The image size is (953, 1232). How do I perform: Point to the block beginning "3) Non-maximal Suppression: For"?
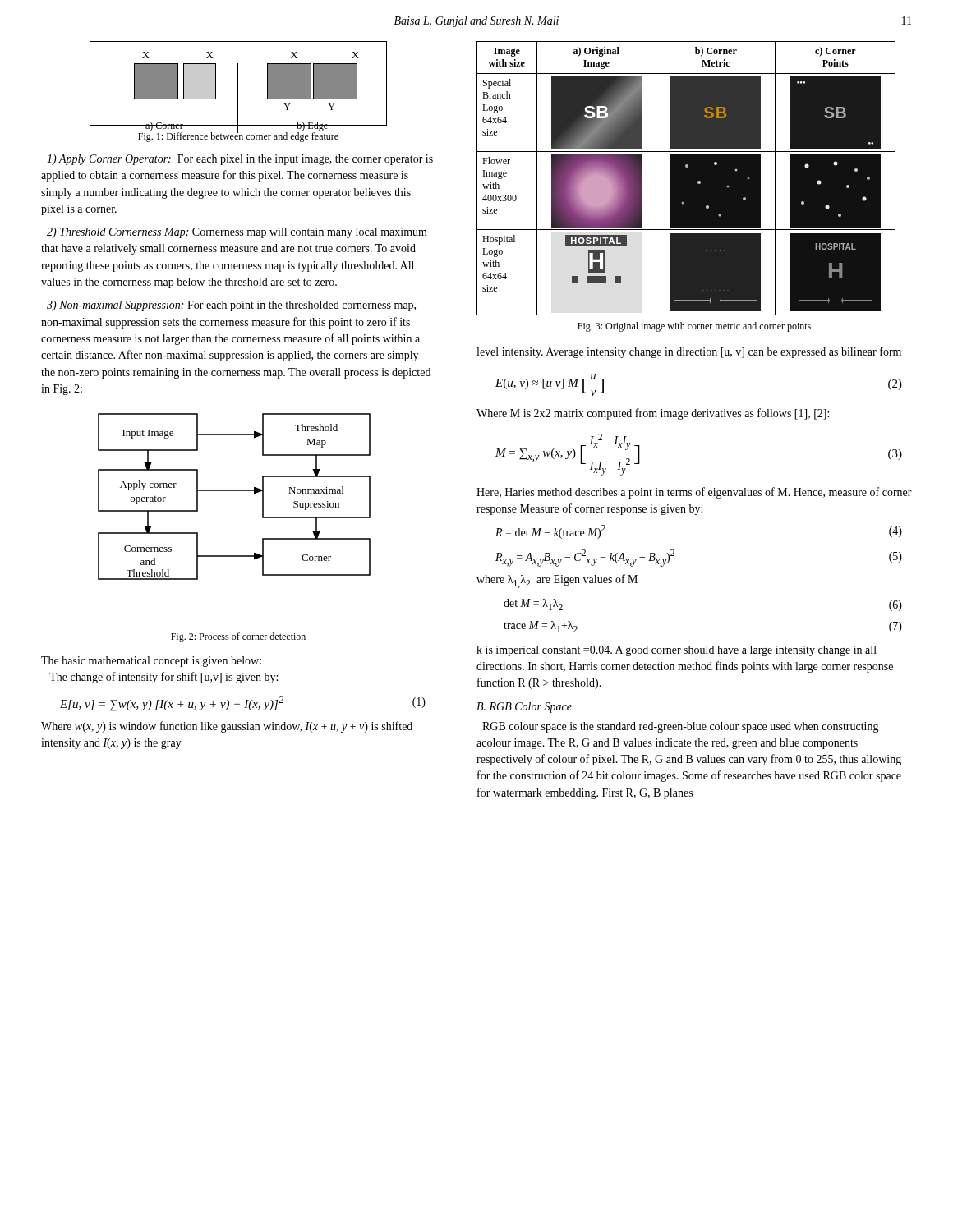236,347
